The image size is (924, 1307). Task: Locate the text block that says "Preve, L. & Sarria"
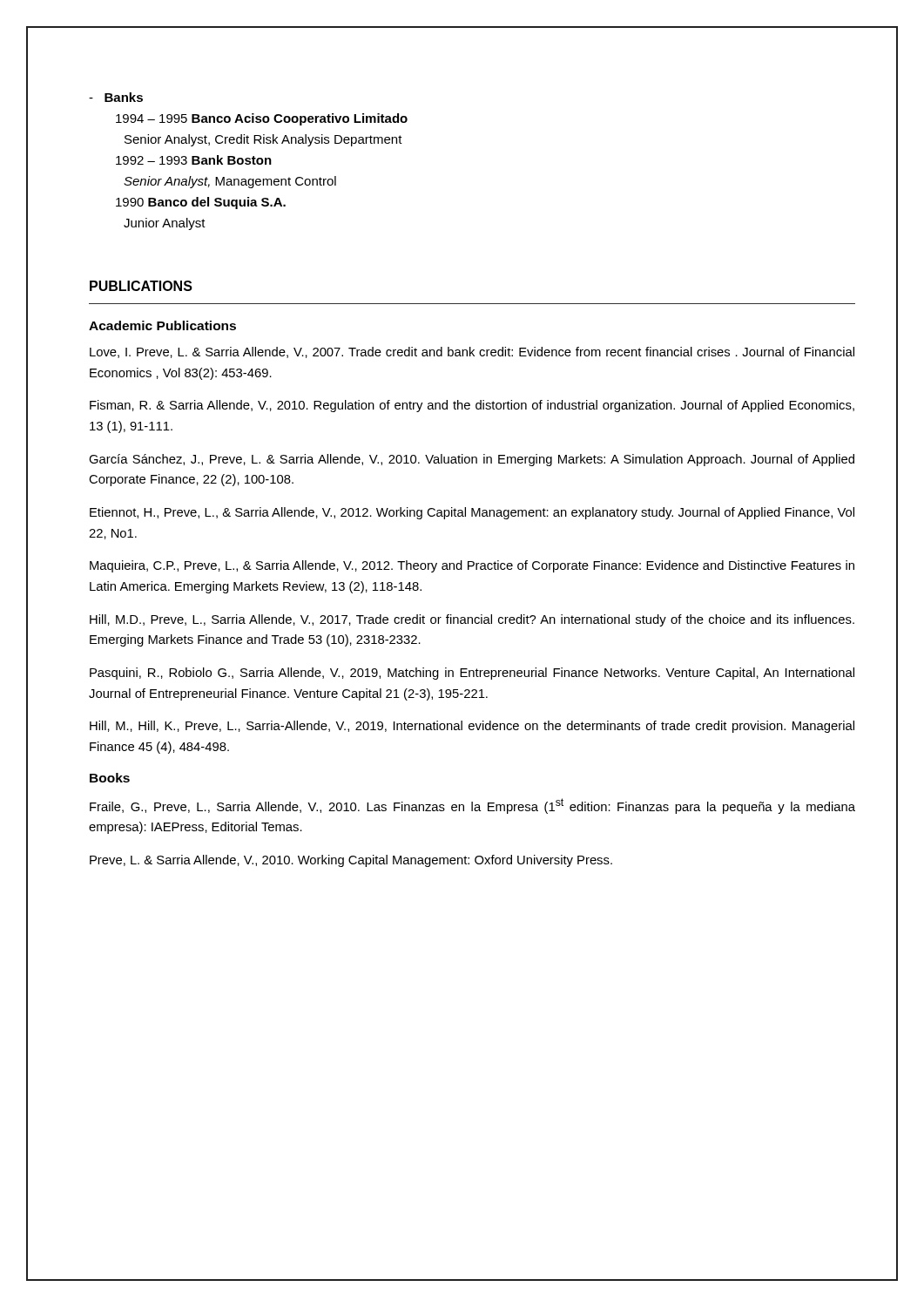point(351,860)
